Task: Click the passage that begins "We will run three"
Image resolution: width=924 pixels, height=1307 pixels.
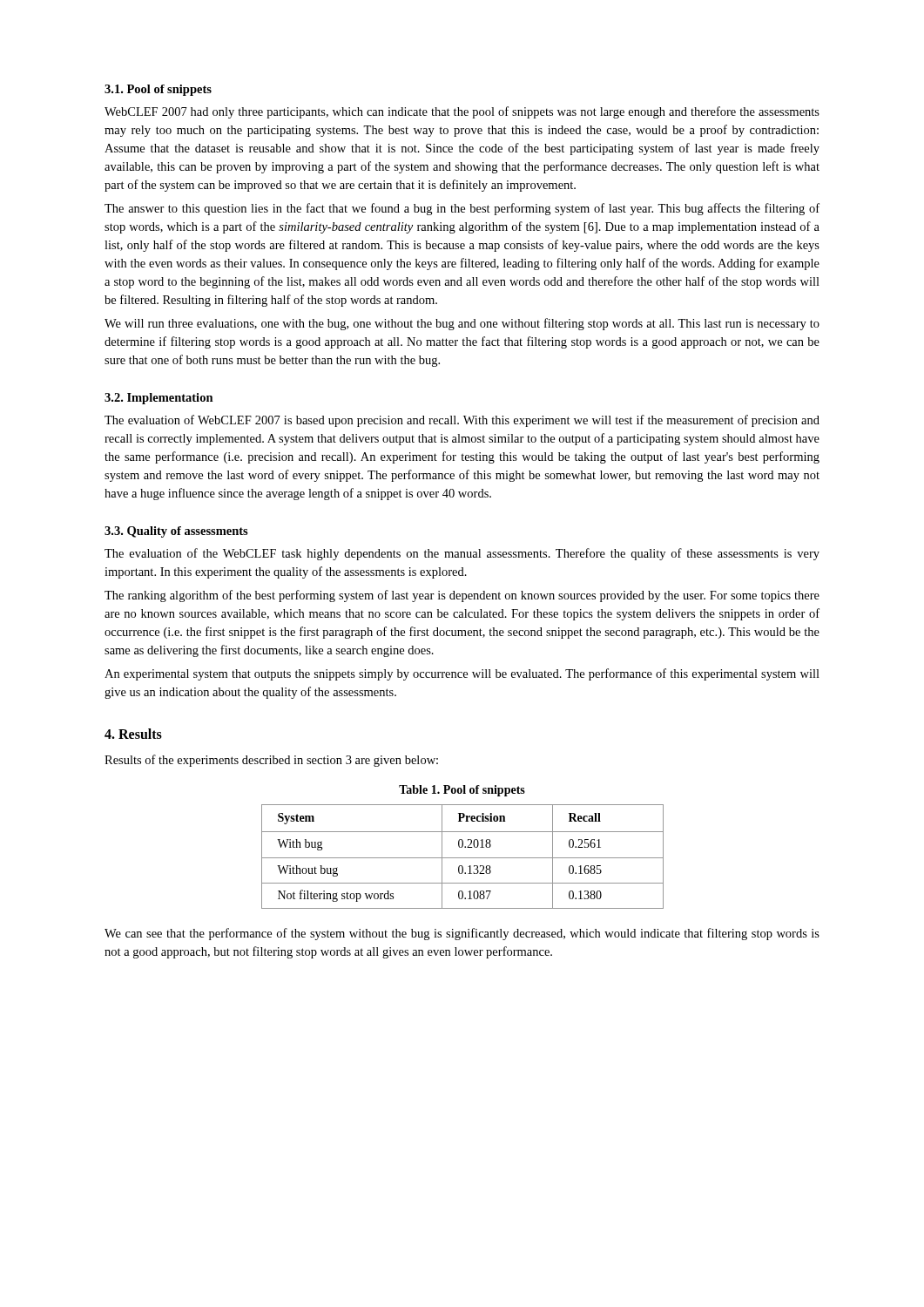Action: pyautogui.click(x=462, y=342)
